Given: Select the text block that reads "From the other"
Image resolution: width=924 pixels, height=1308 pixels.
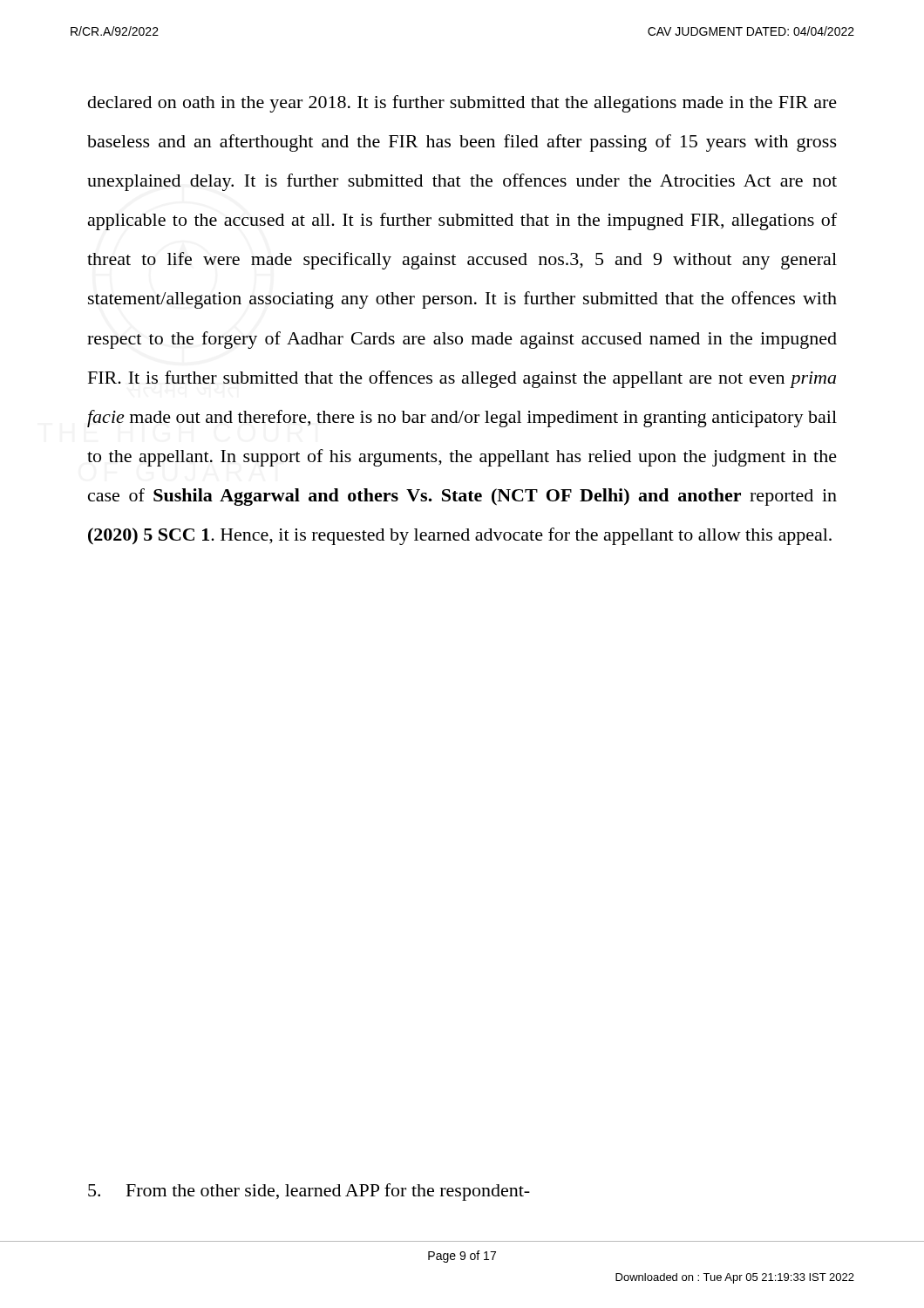Looking at the screenshot, I should pos(462,1190).
